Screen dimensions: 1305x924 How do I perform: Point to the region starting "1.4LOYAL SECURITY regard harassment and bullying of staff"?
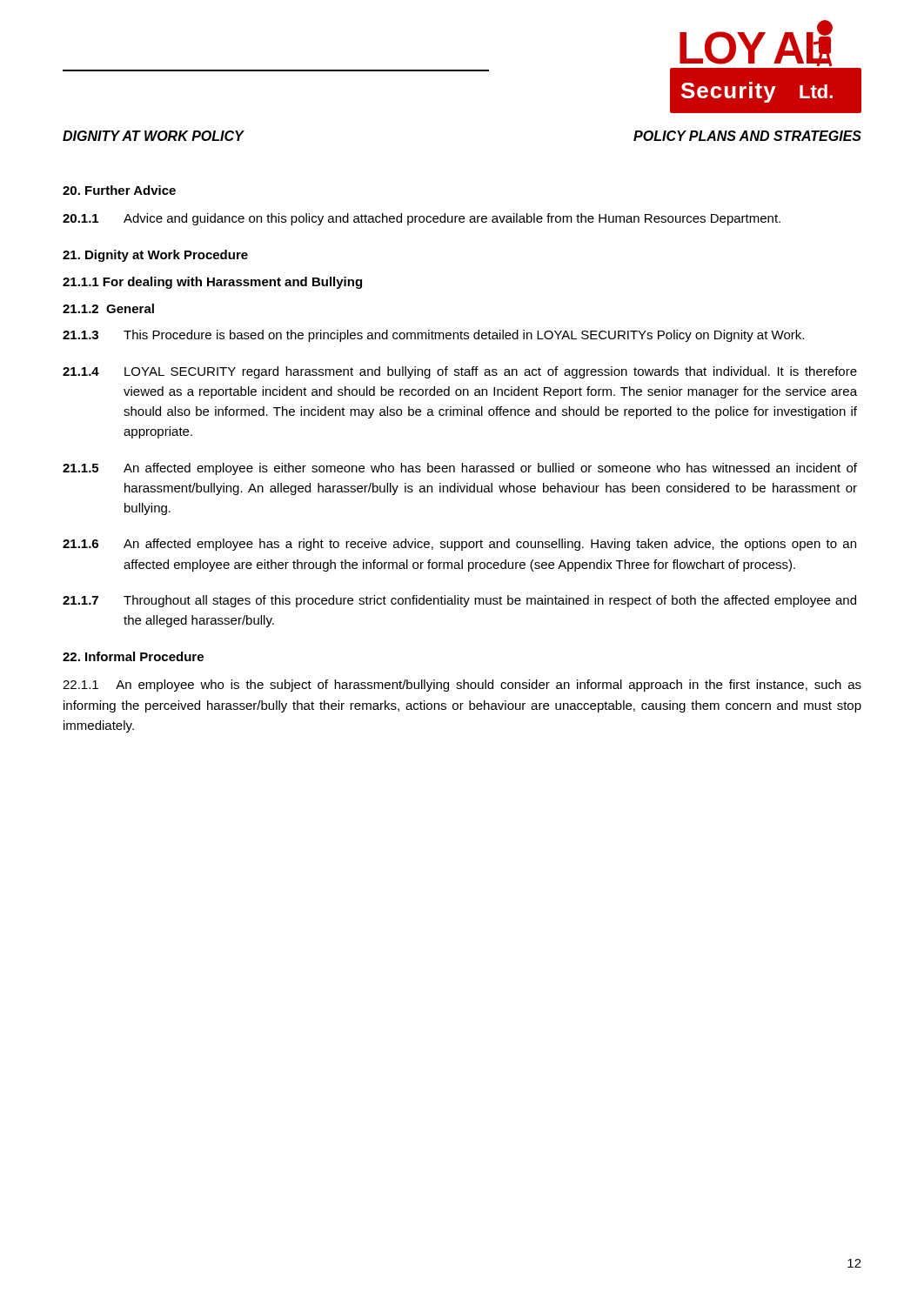pos(460,401)
